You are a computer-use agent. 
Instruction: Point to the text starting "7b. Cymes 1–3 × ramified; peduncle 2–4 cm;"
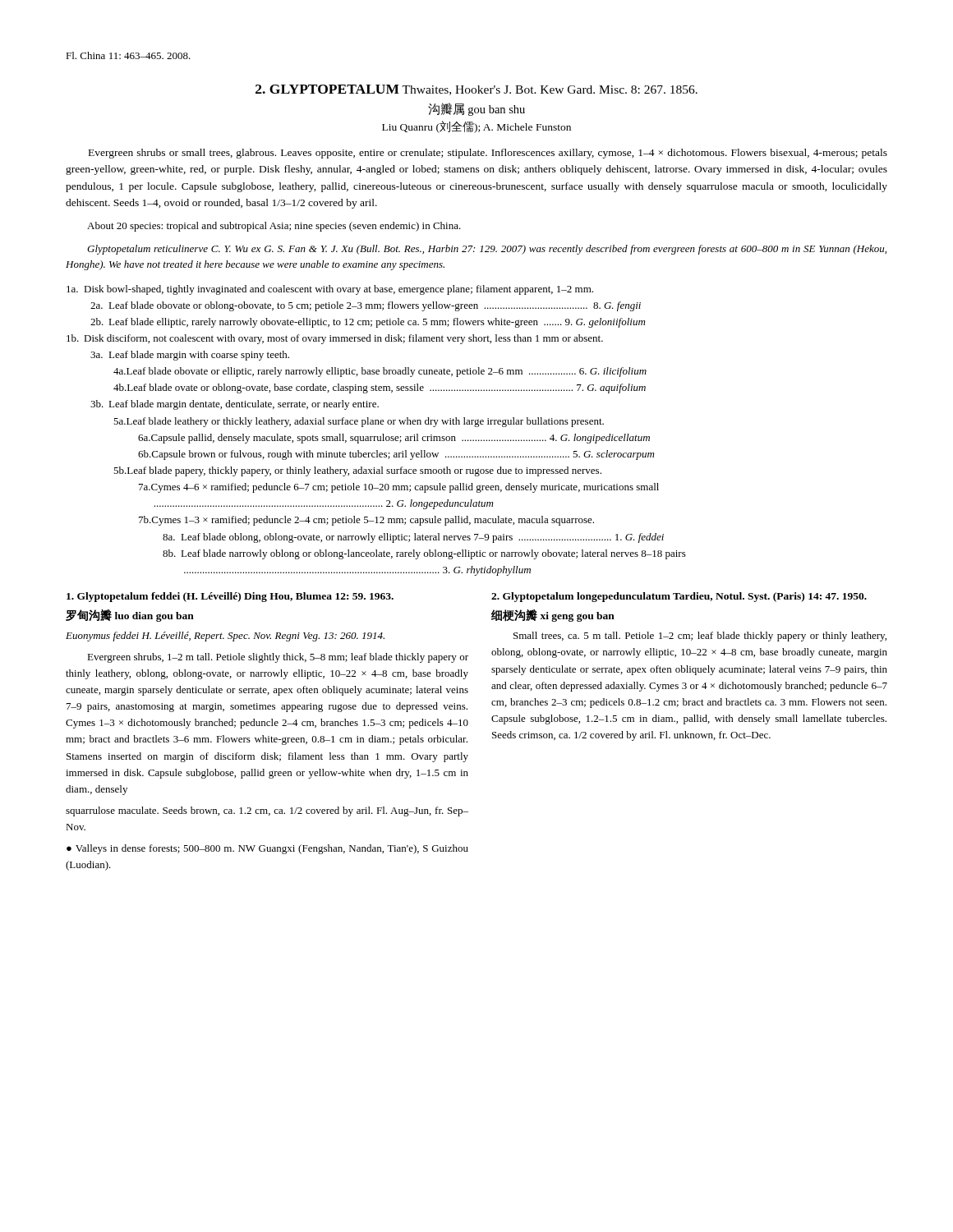coord(366,520)
